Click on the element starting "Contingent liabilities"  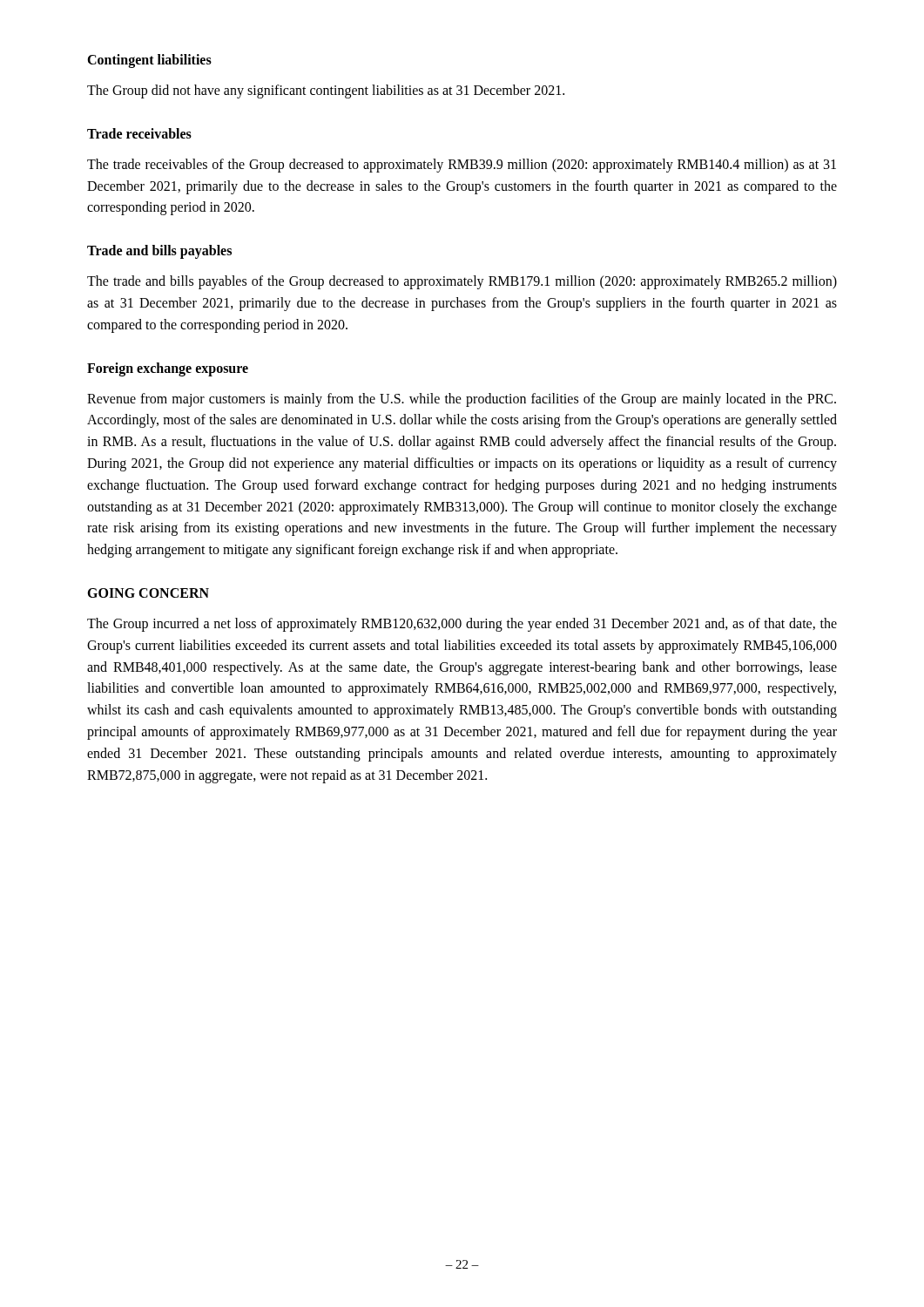(149, 60)
